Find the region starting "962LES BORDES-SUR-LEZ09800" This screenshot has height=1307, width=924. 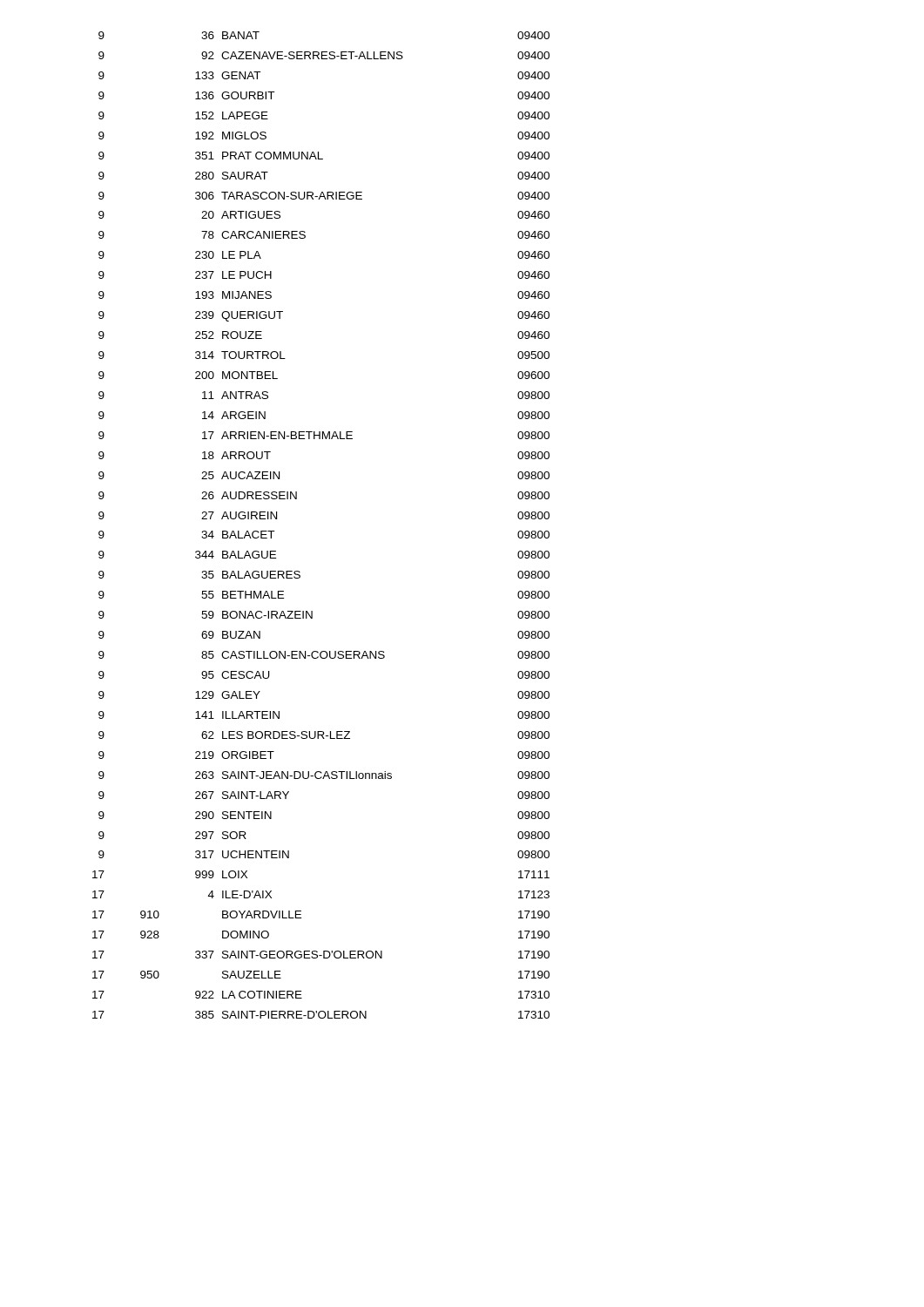tap(328, 736)
